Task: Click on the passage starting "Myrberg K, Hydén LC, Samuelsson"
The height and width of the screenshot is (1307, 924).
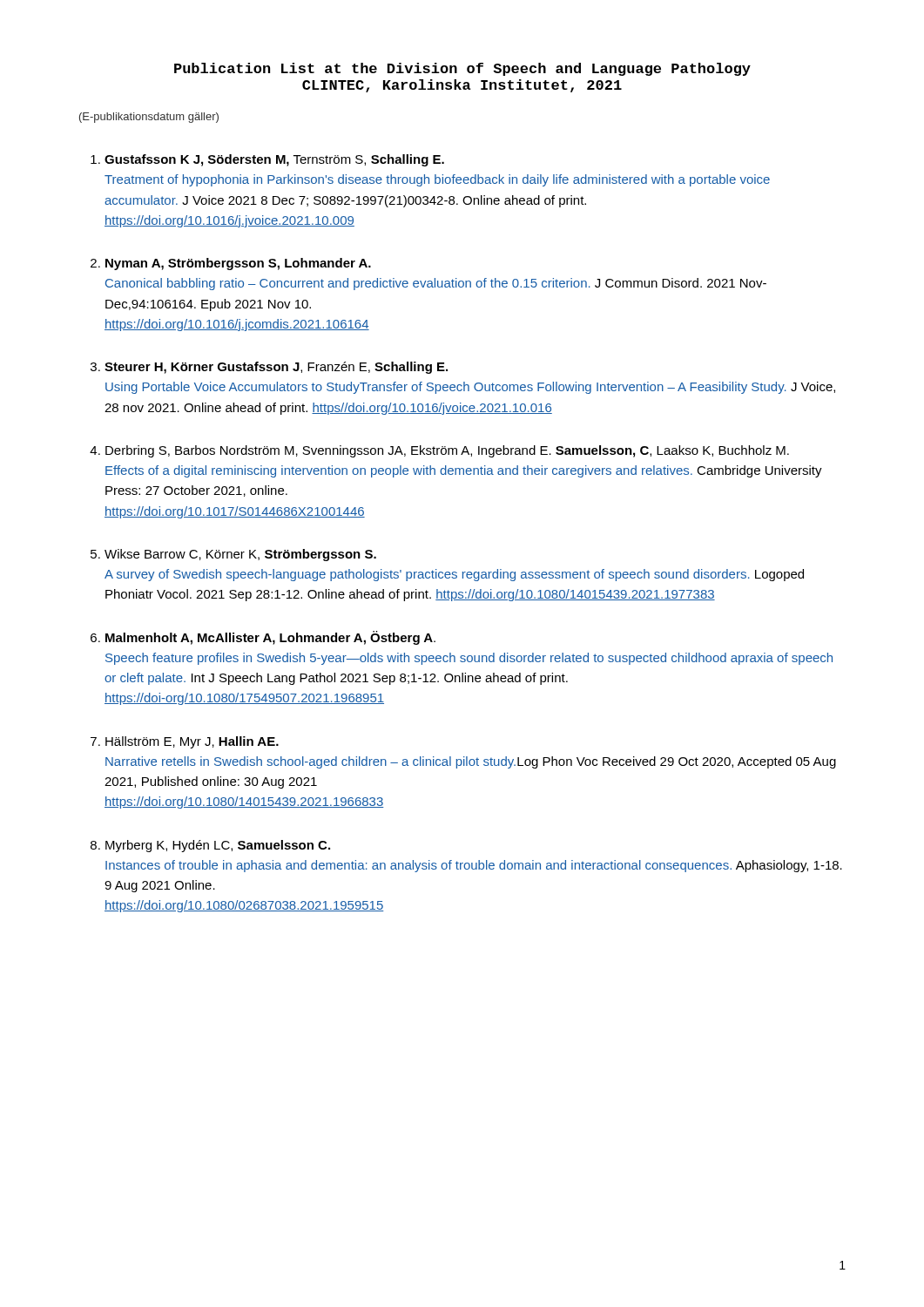Action: [474, 875]
